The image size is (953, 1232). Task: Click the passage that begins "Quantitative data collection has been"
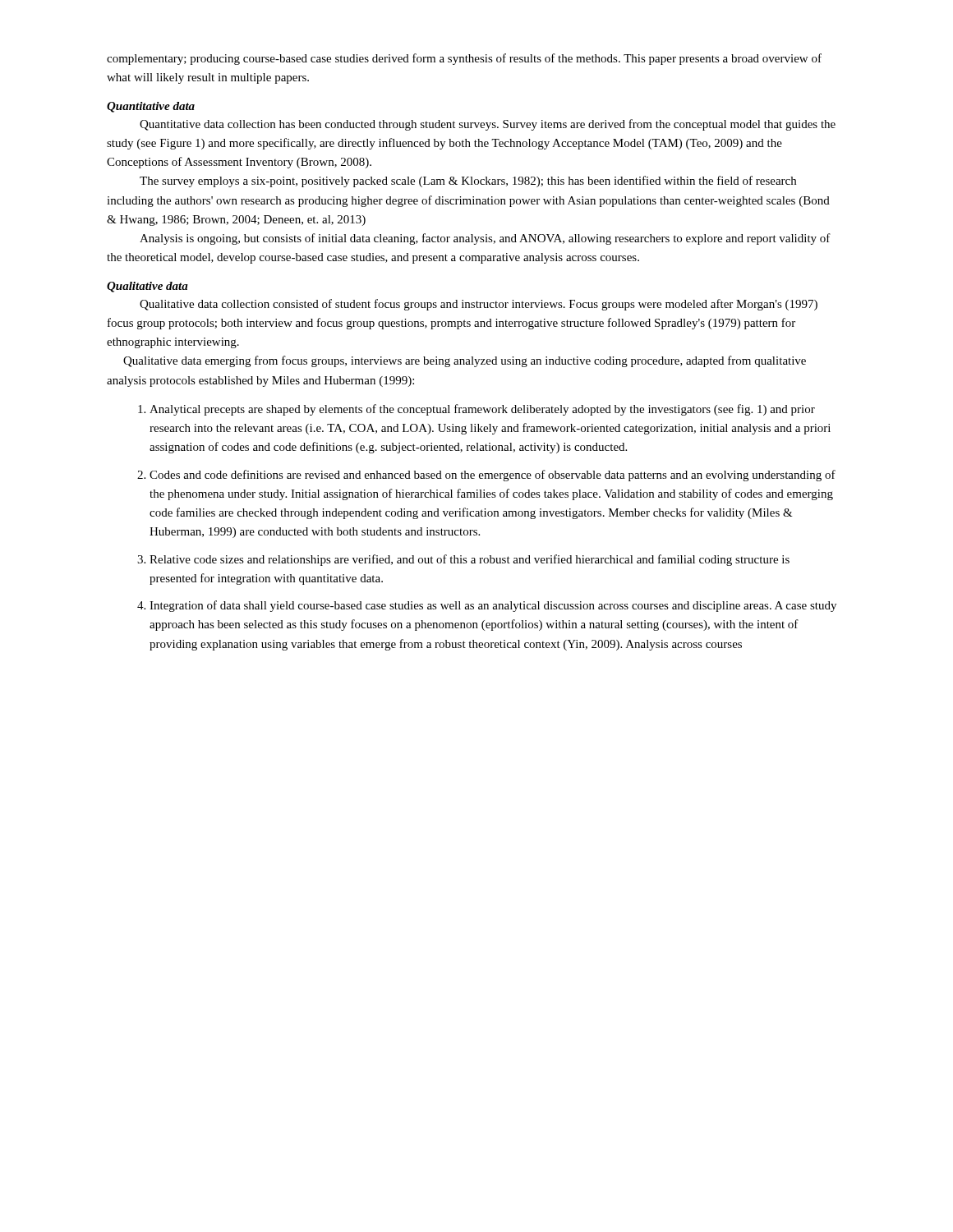(472, 191)
